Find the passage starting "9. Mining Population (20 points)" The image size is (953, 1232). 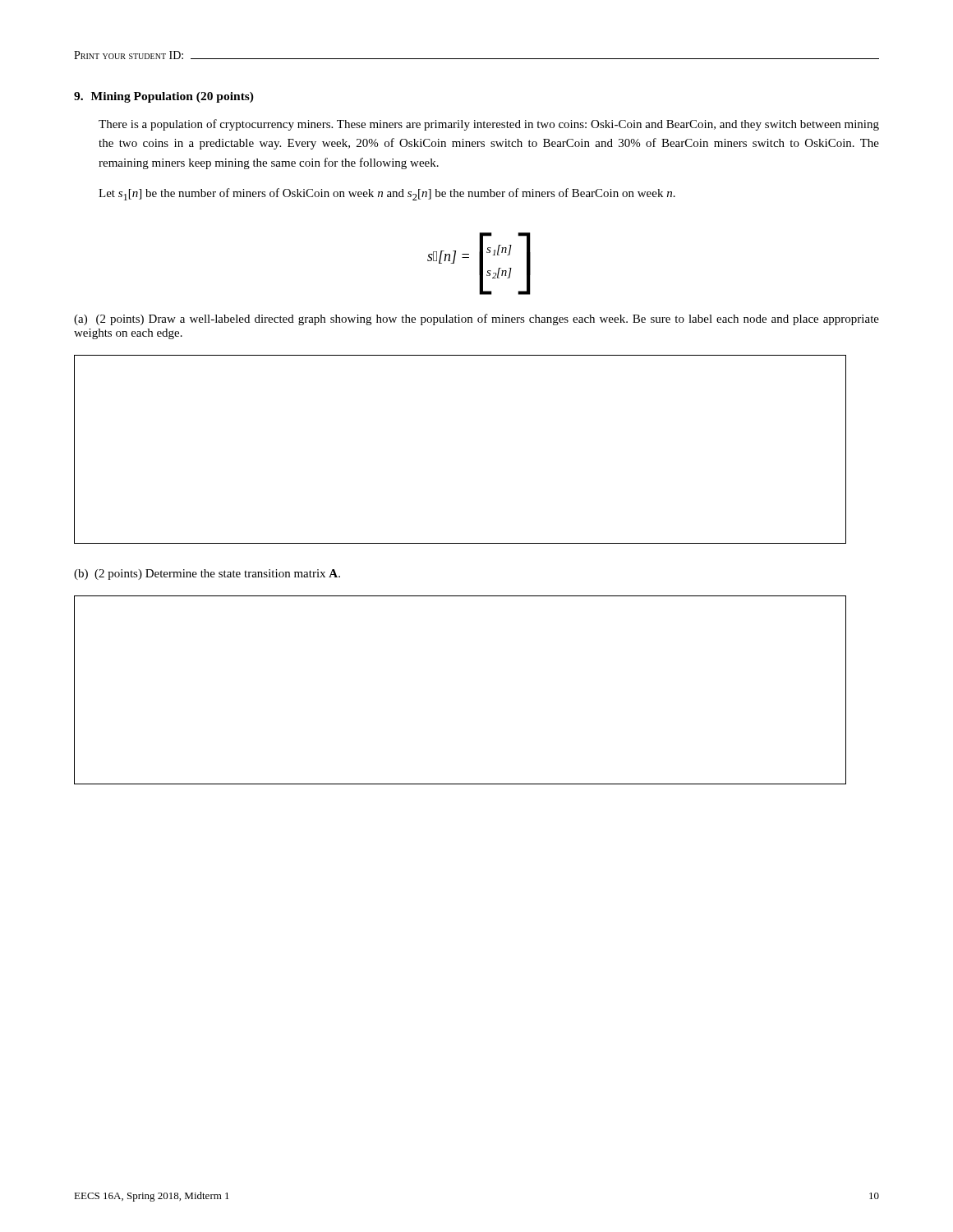[164, 96]
